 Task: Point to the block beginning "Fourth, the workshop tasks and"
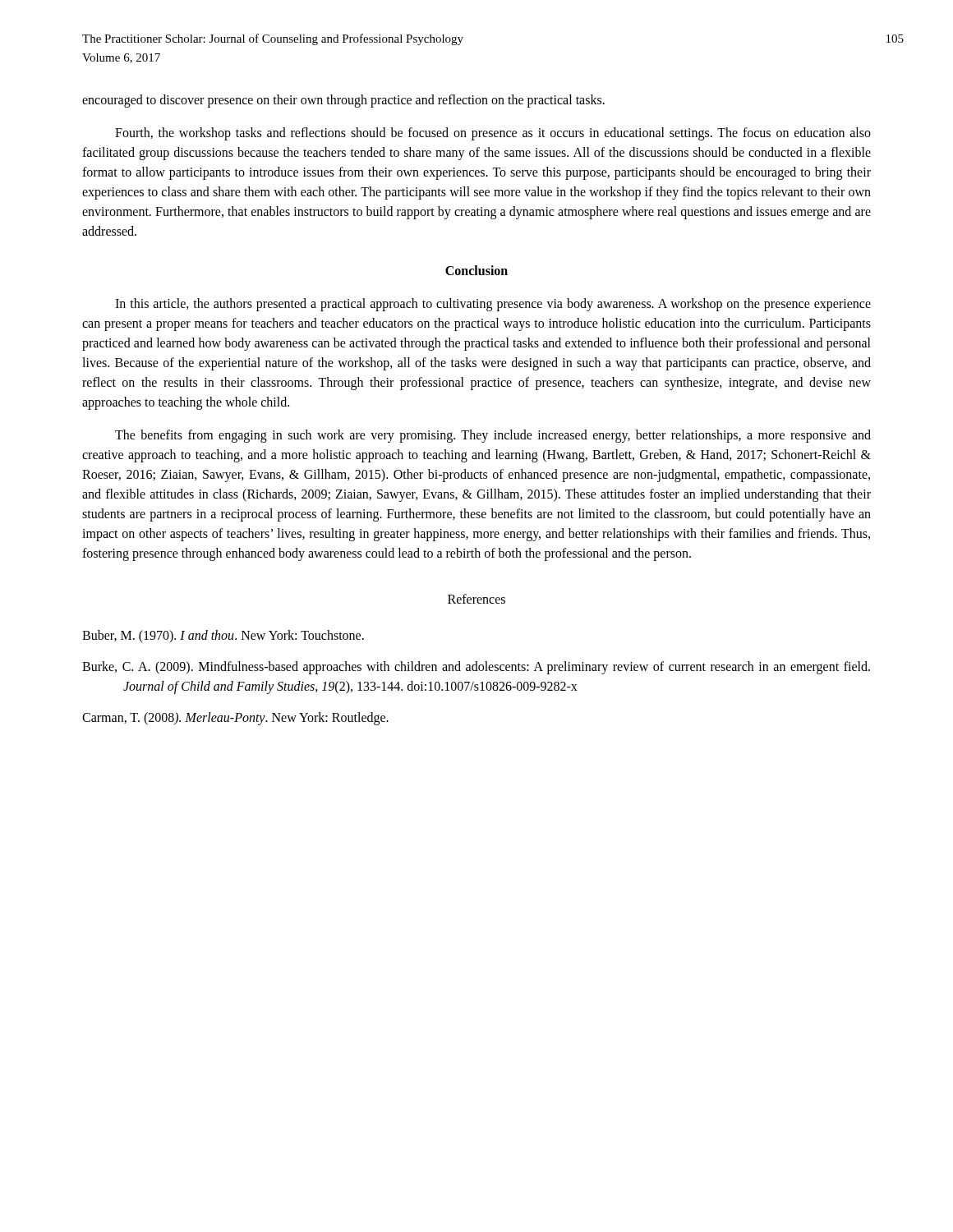[476, 182]
